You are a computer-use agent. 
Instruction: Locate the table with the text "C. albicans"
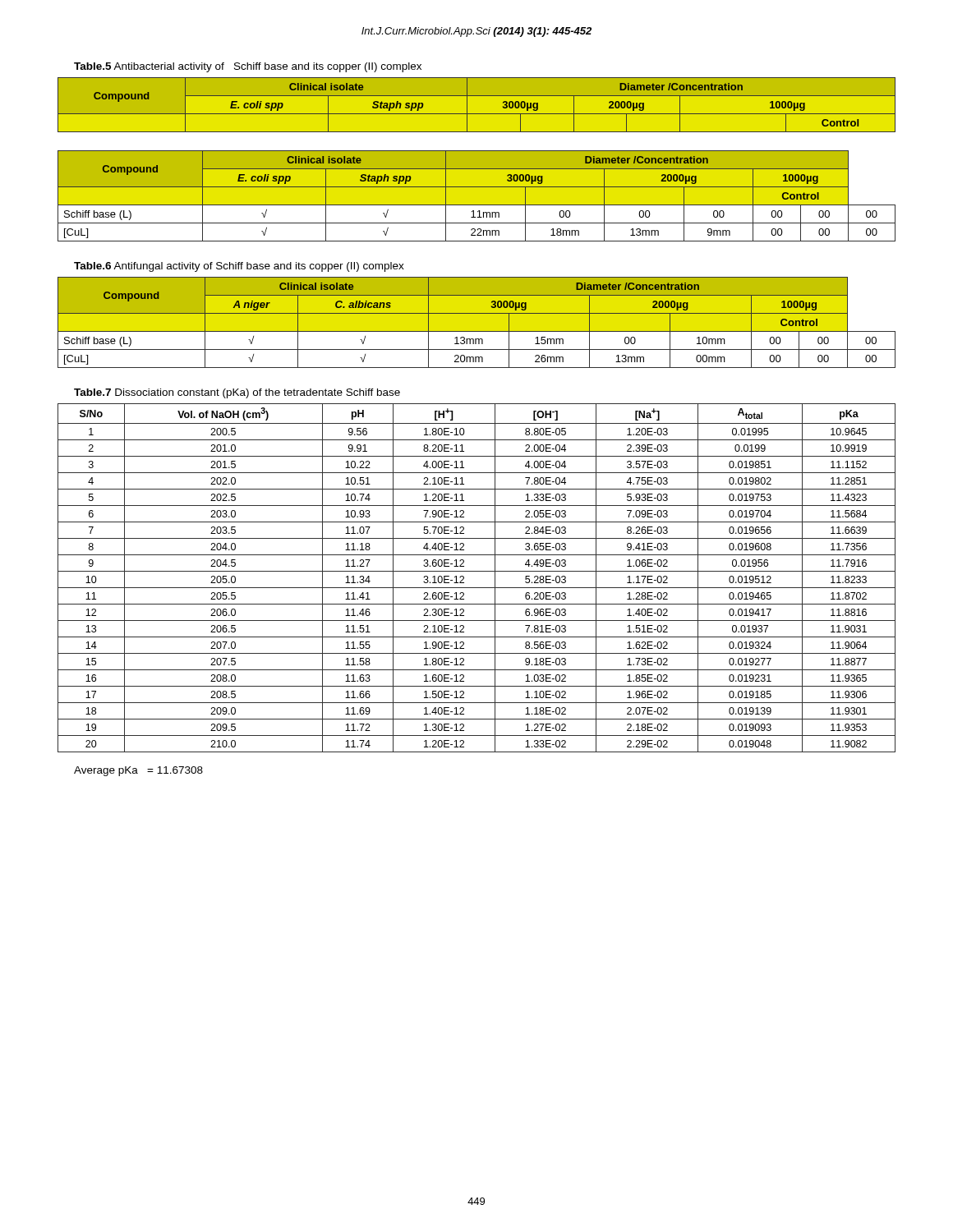476,322
